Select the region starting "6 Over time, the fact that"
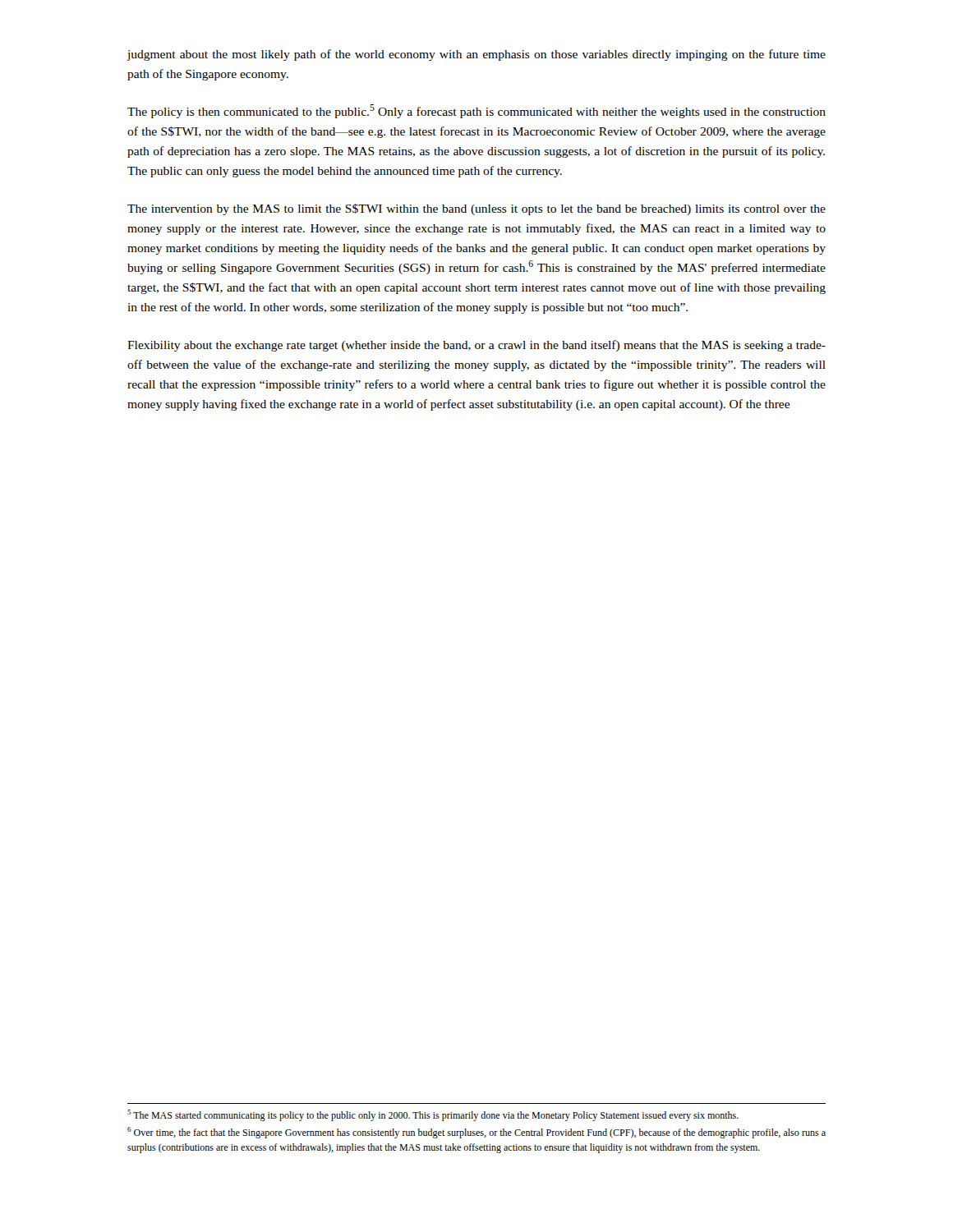 476,1140
